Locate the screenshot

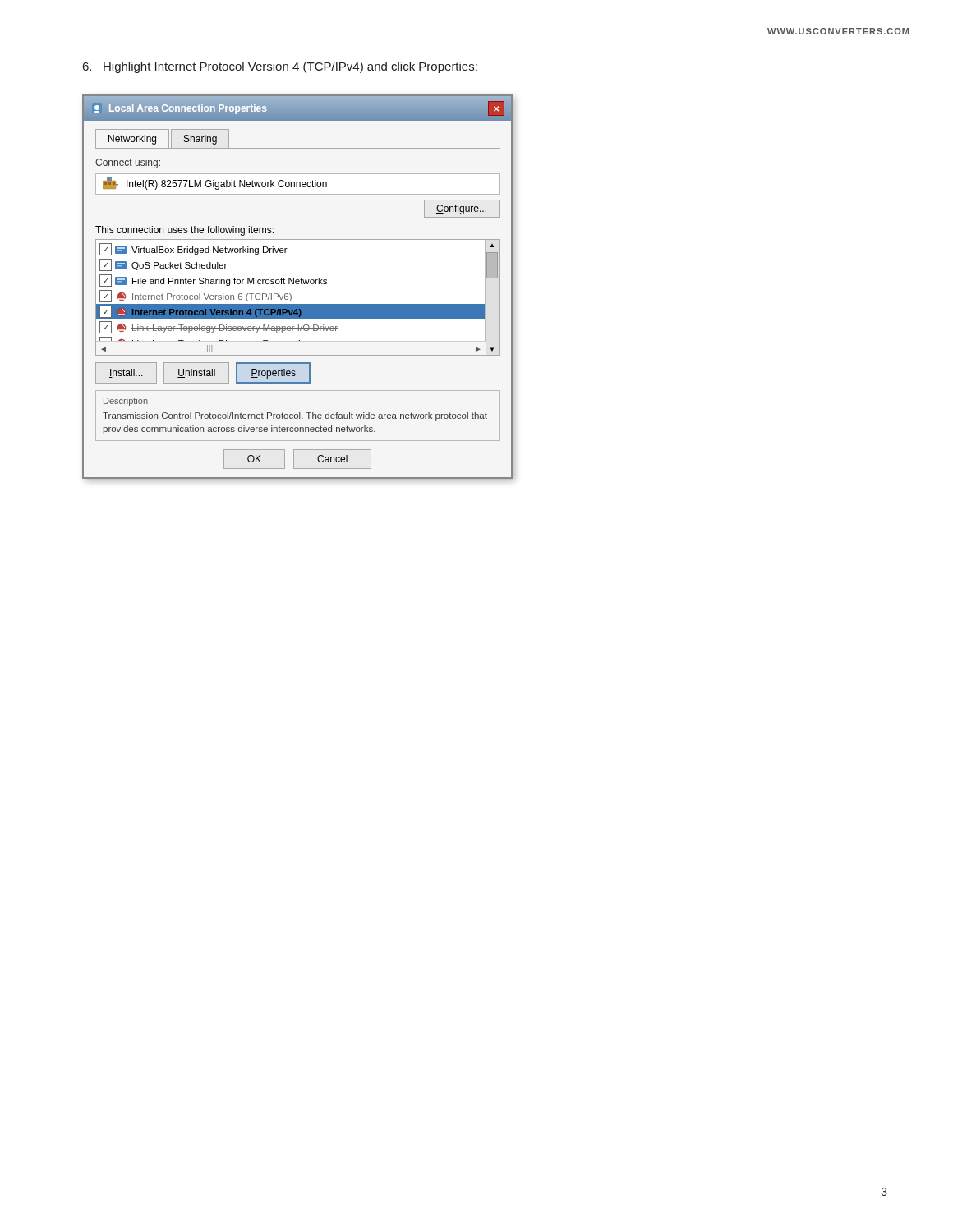[x=300, y=287]
